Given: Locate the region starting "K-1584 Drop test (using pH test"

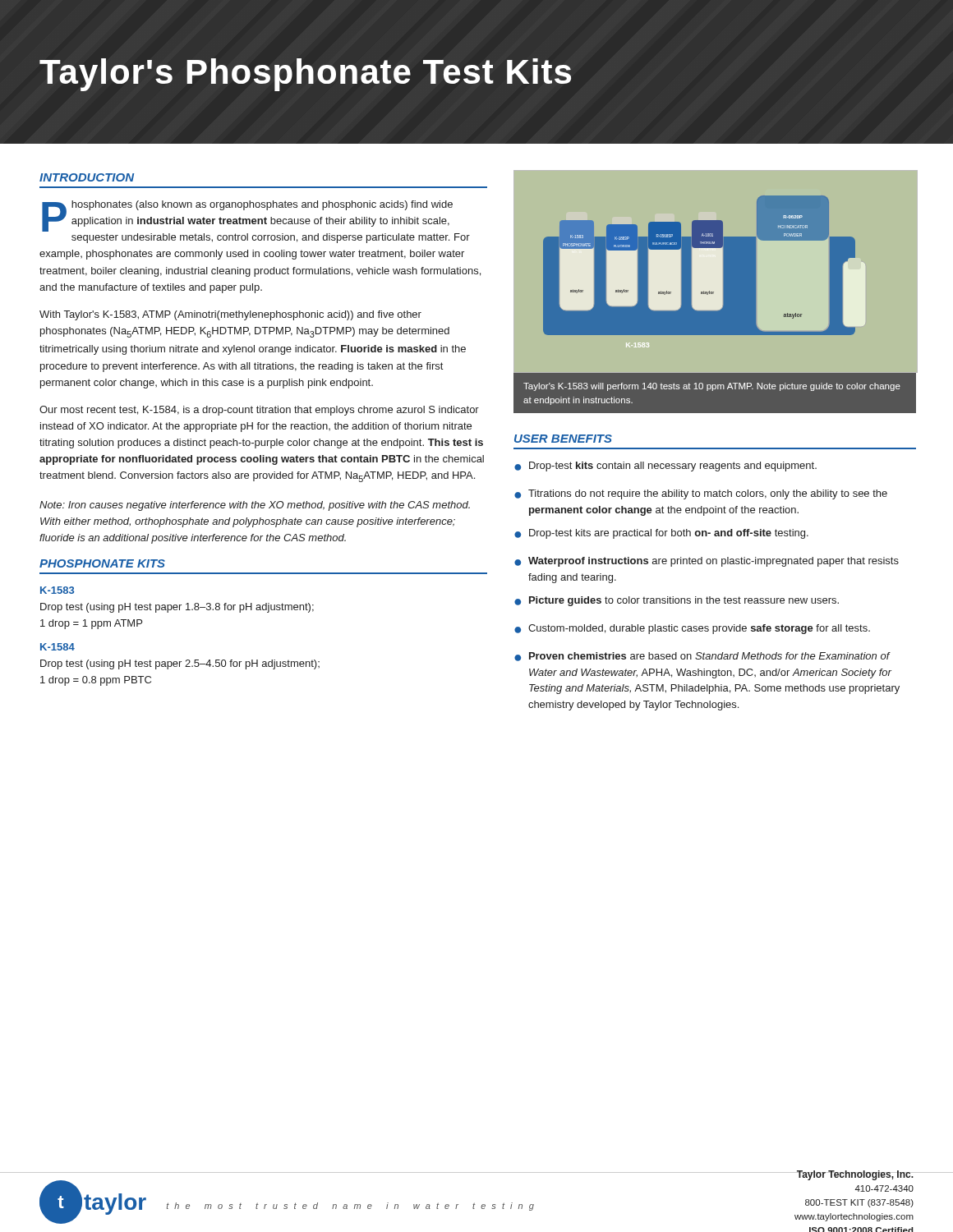Looking at the screenshot, I should tap(263, 664).
